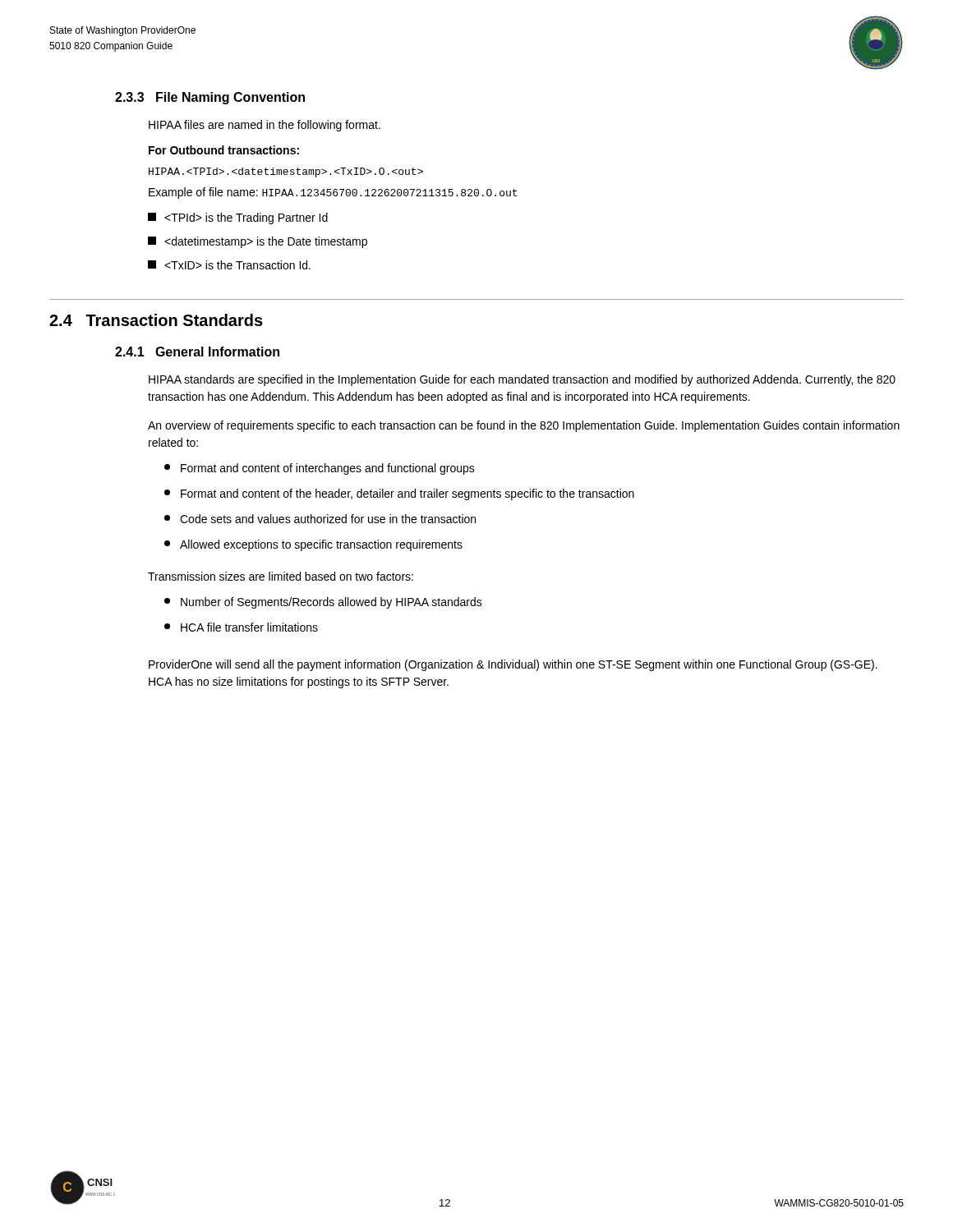Find the text containing "Example of file name: HIPAA.123456700.12262007211315.820.O.out"
The width and height of the screenshot is (953, 1232).
tap(333, 192)
